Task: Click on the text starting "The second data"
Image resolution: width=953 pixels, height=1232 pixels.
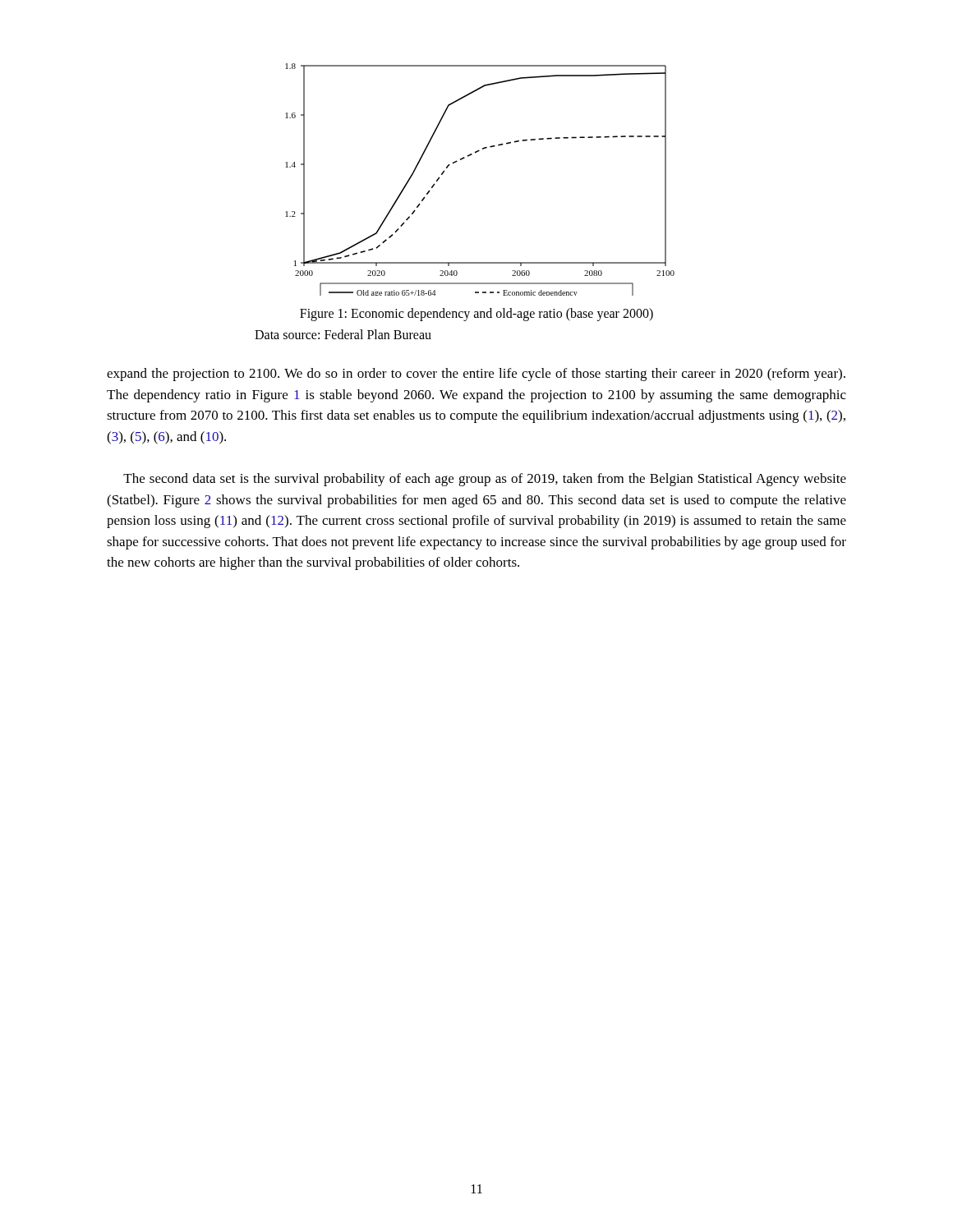Action: tap(476, 520)
